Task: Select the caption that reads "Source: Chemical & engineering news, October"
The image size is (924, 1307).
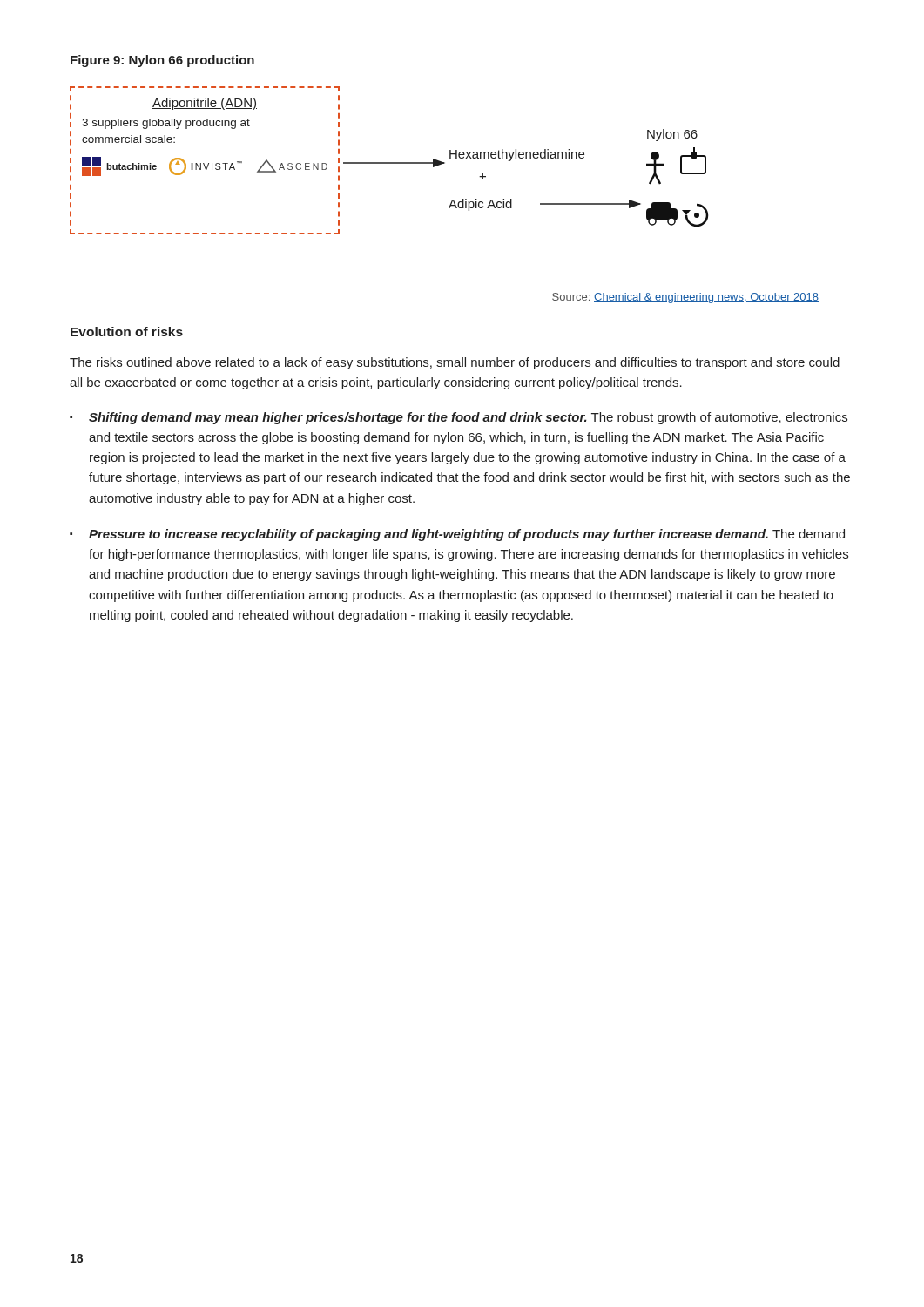Action: click(x=685, y=297)
